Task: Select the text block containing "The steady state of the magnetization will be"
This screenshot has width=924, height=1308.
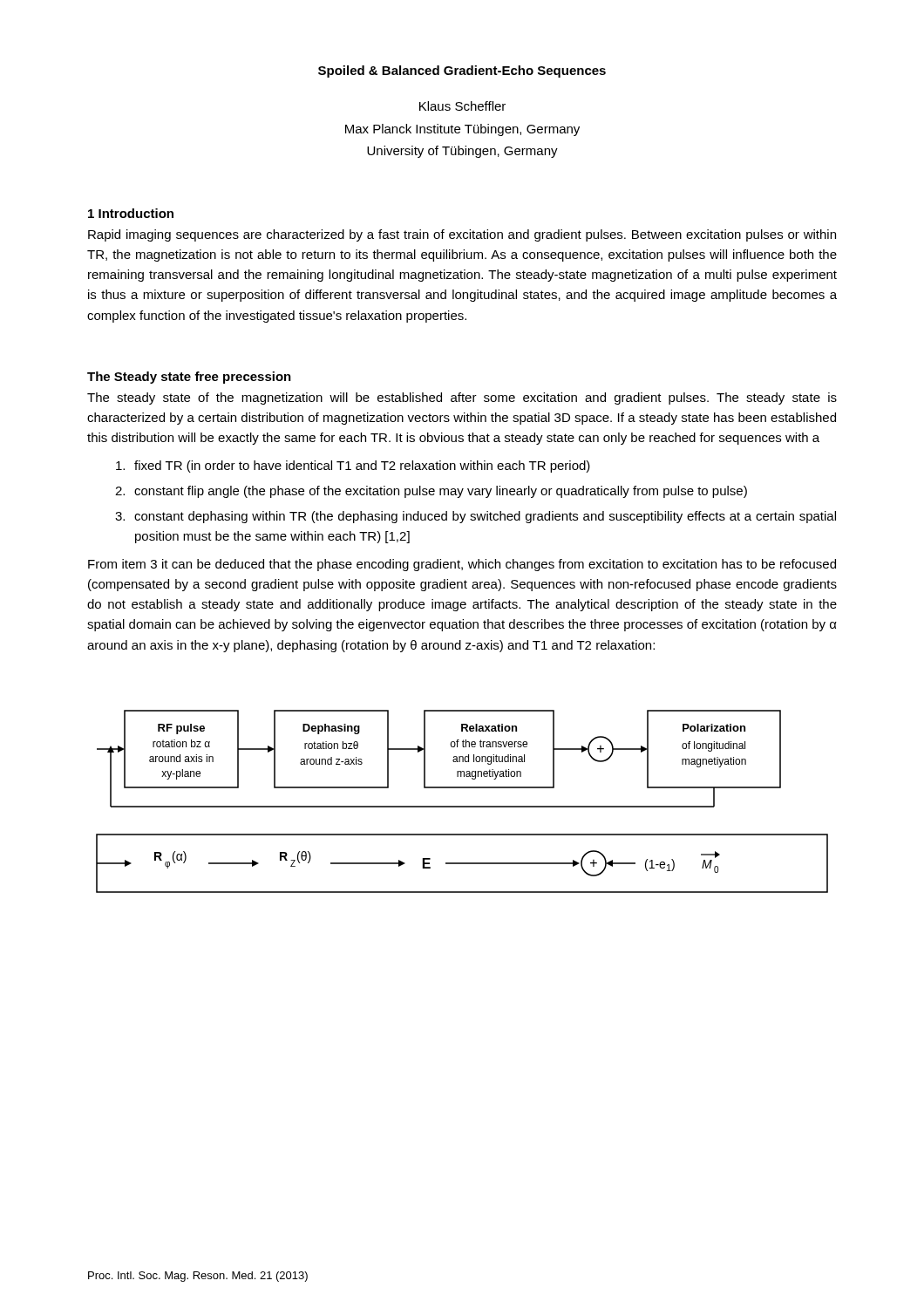Action: pos(462,417)
